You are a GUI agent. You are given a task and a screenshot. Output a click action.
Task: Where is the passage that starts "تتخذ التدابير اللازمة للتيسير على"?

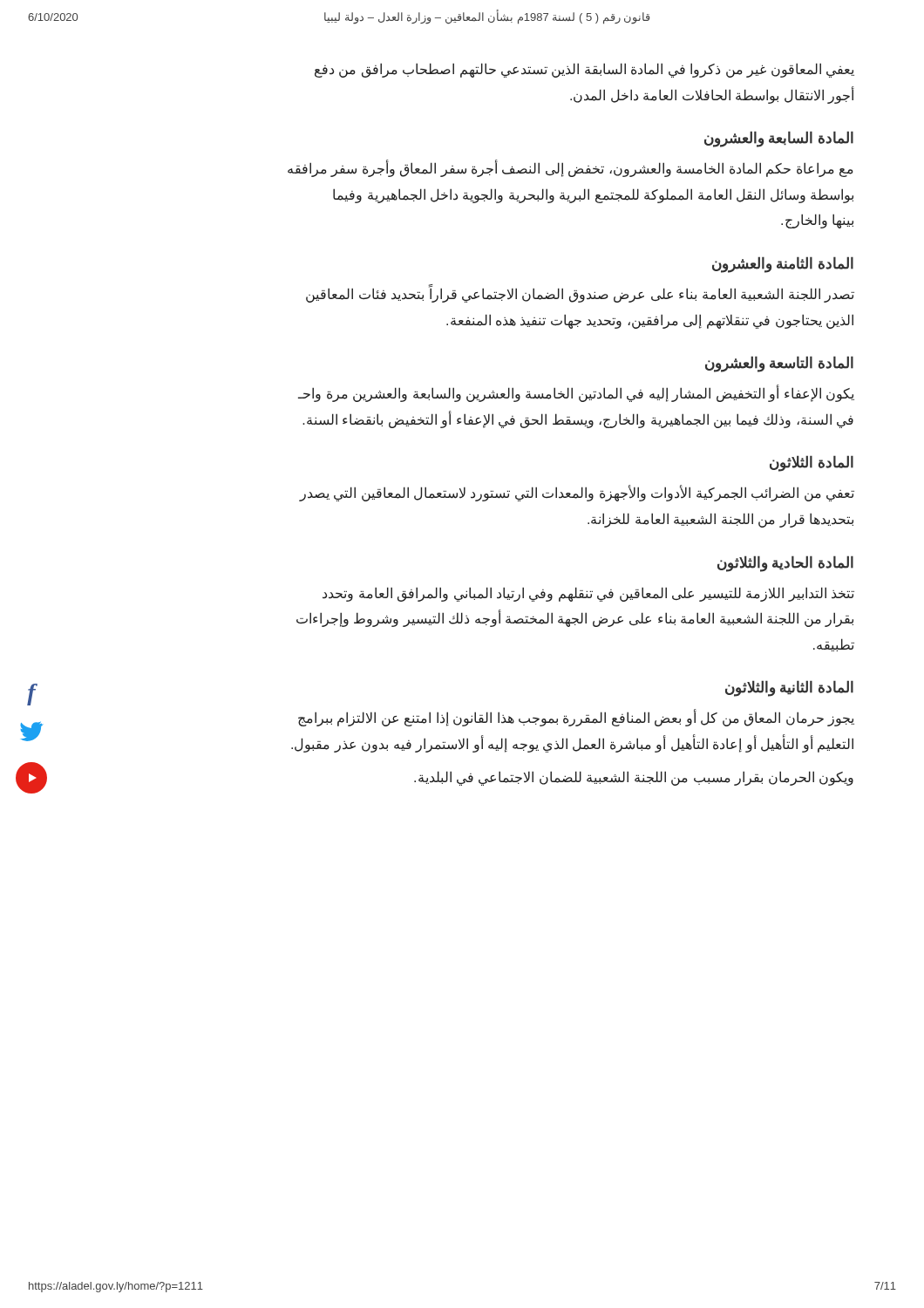575,619
